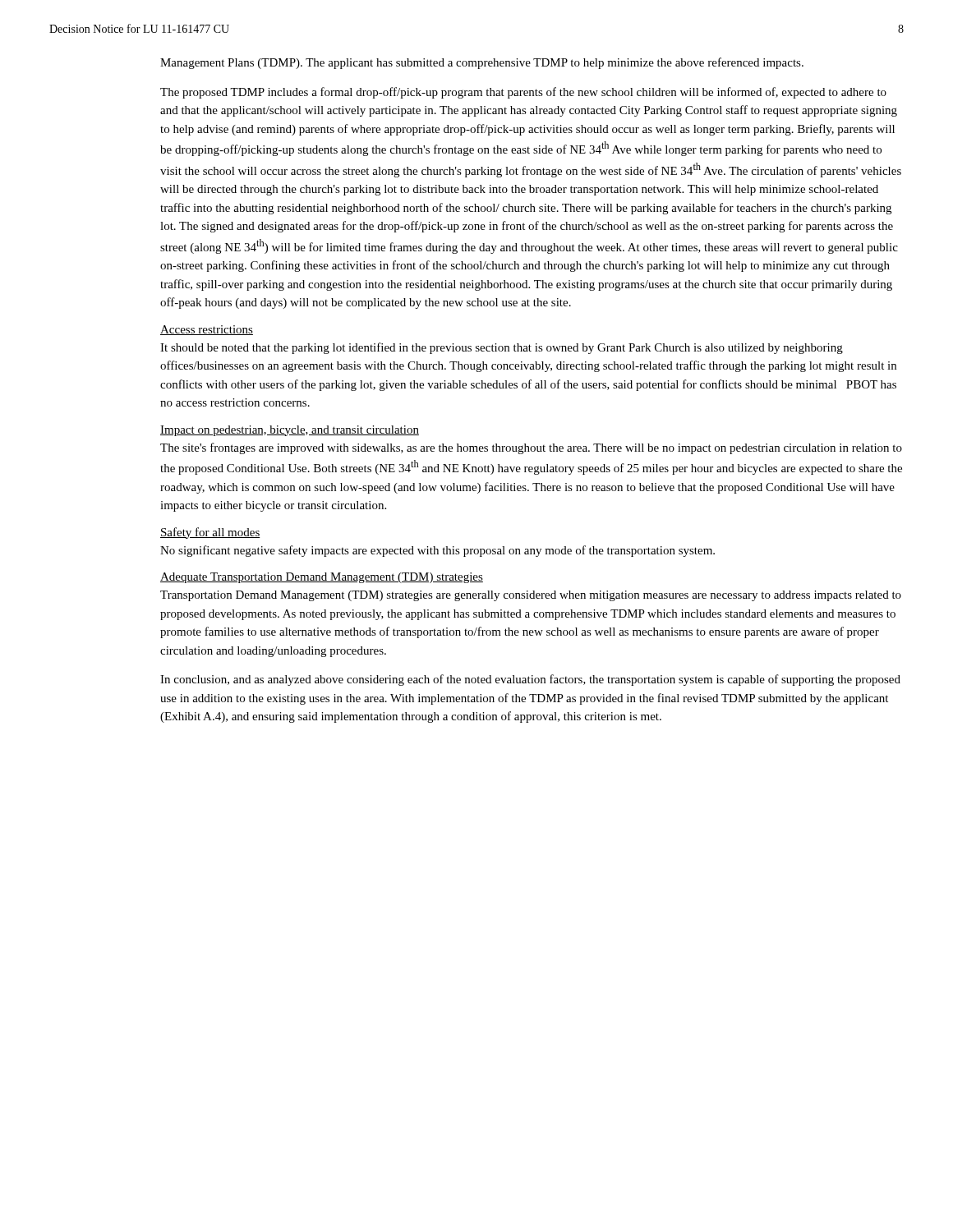This screenshot has height=1232, width=953.
Task: Find the block on this page that starts "The site's frontages are"
Action: coord(531,476)
